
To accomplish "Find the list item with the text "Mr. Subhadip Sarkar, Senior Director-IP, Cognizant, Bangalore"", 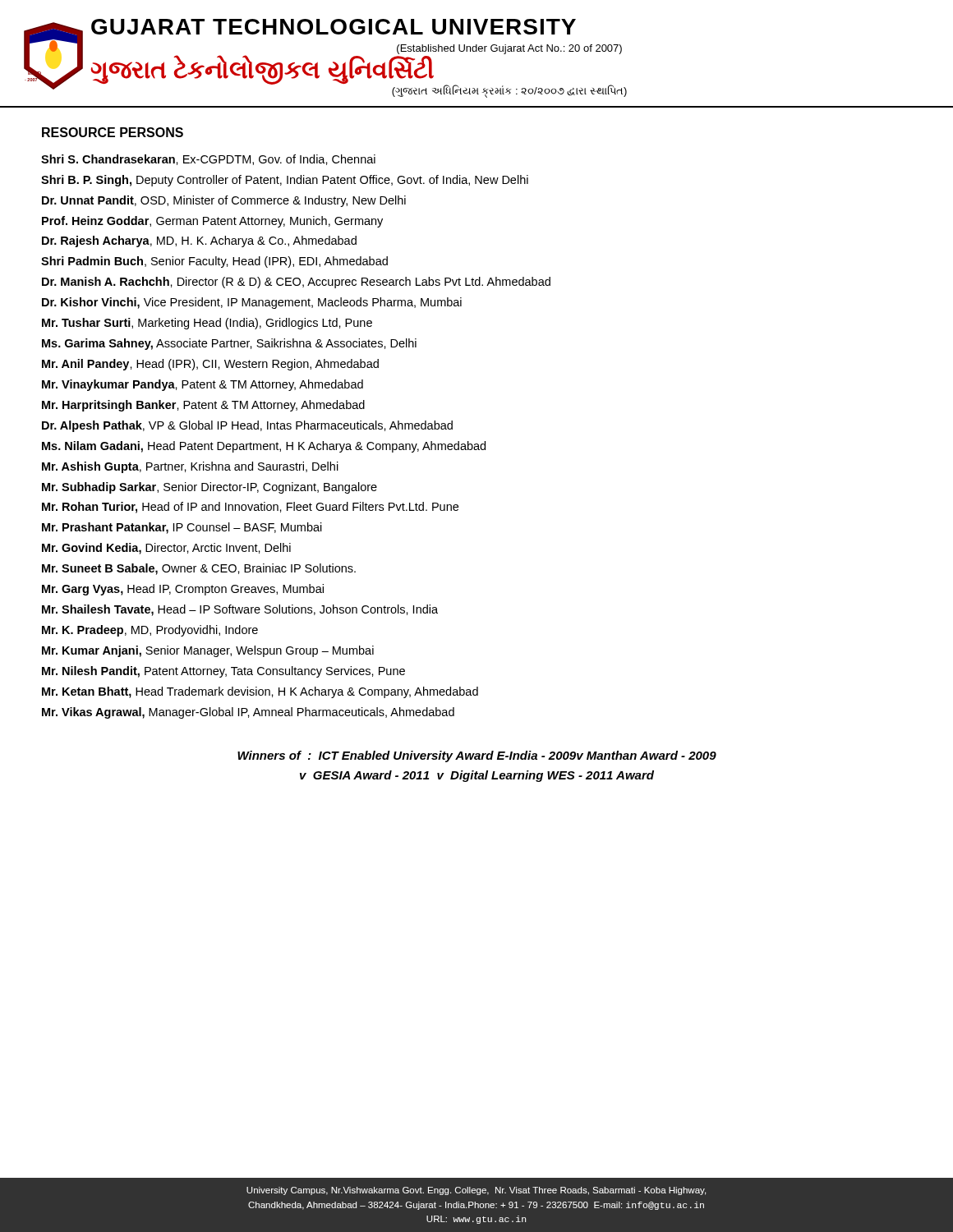I will (x=209, y=488).
